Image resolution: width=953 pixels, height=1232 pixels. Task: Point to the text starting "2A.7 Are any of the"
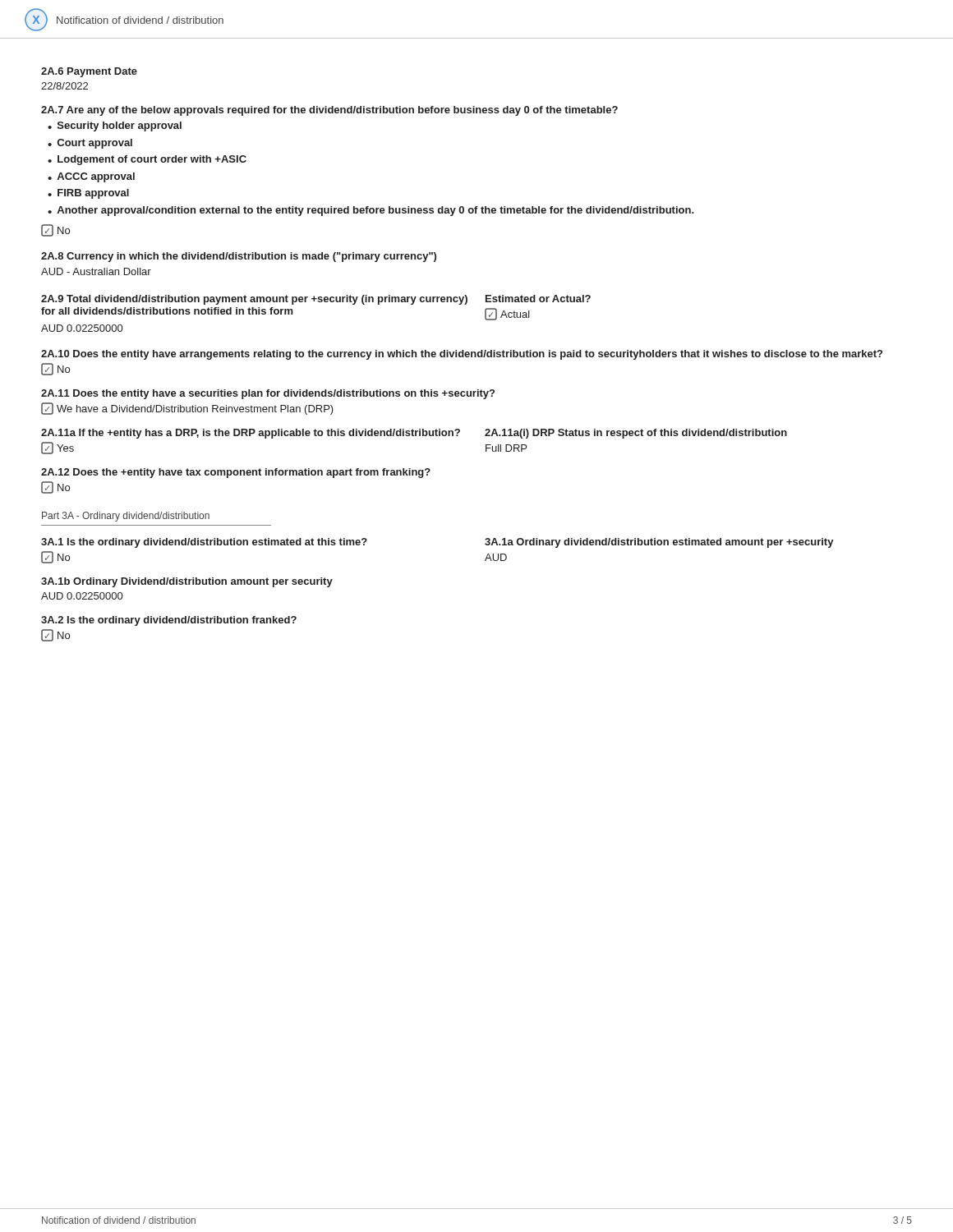click(x=330, y=110)
